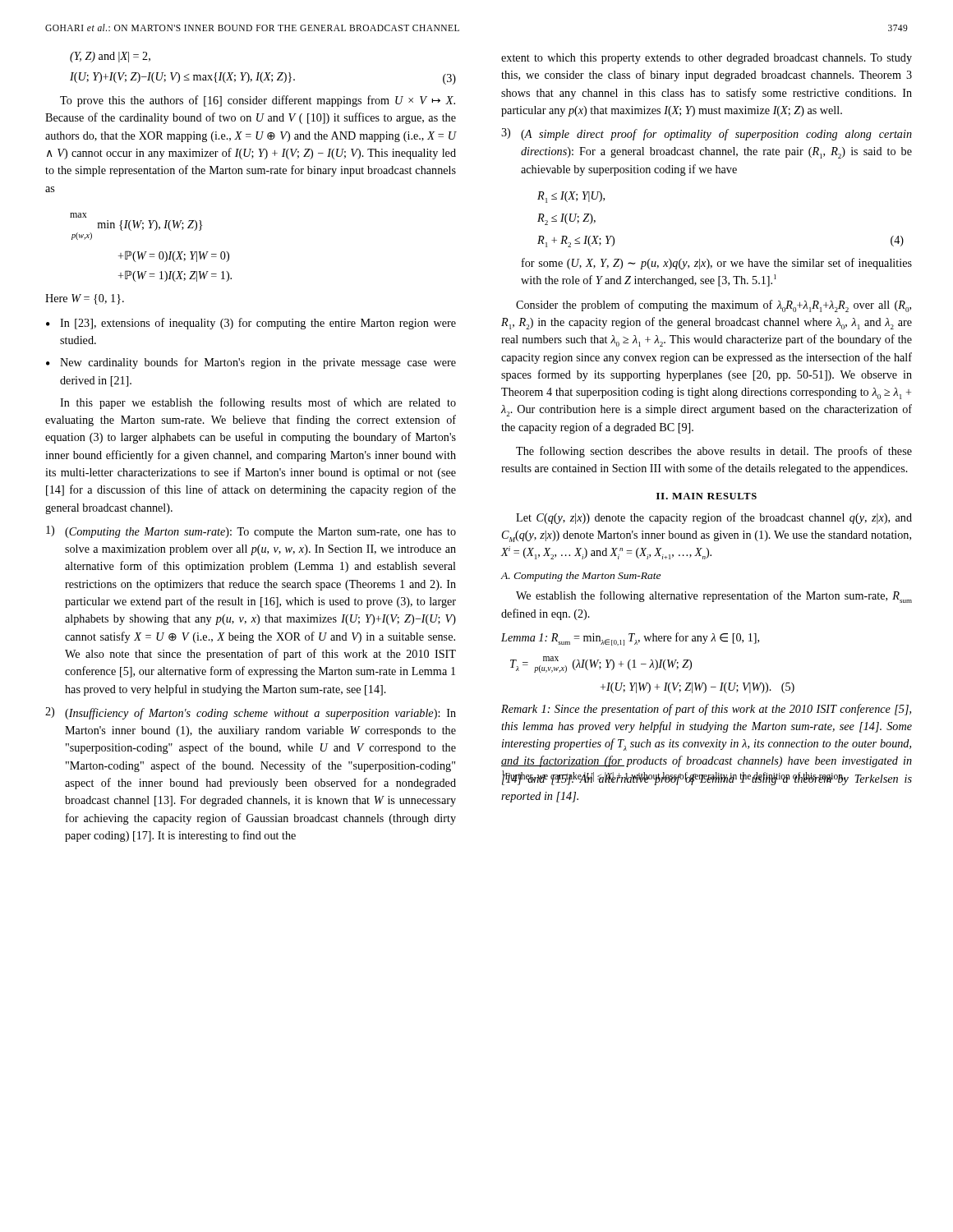Viewport: 953px width, 1232px height.
Task: Find the text block with the text "Lemma 1: Rsum = minλ∈[0,1] Tλ, where for"
Action: [x=707, y=638]
